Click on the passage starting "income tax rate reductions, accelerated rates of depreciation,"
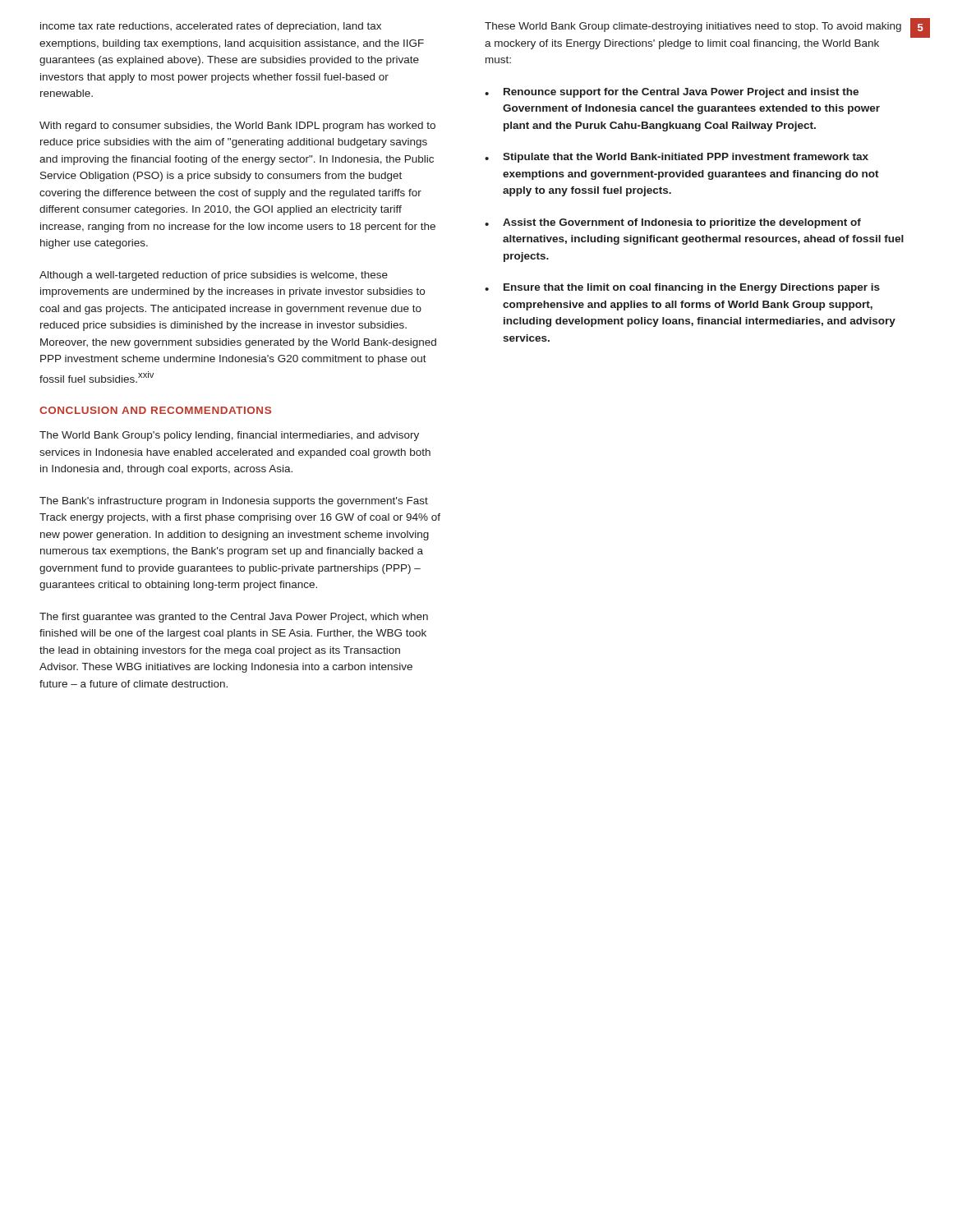 pos(232,60)
